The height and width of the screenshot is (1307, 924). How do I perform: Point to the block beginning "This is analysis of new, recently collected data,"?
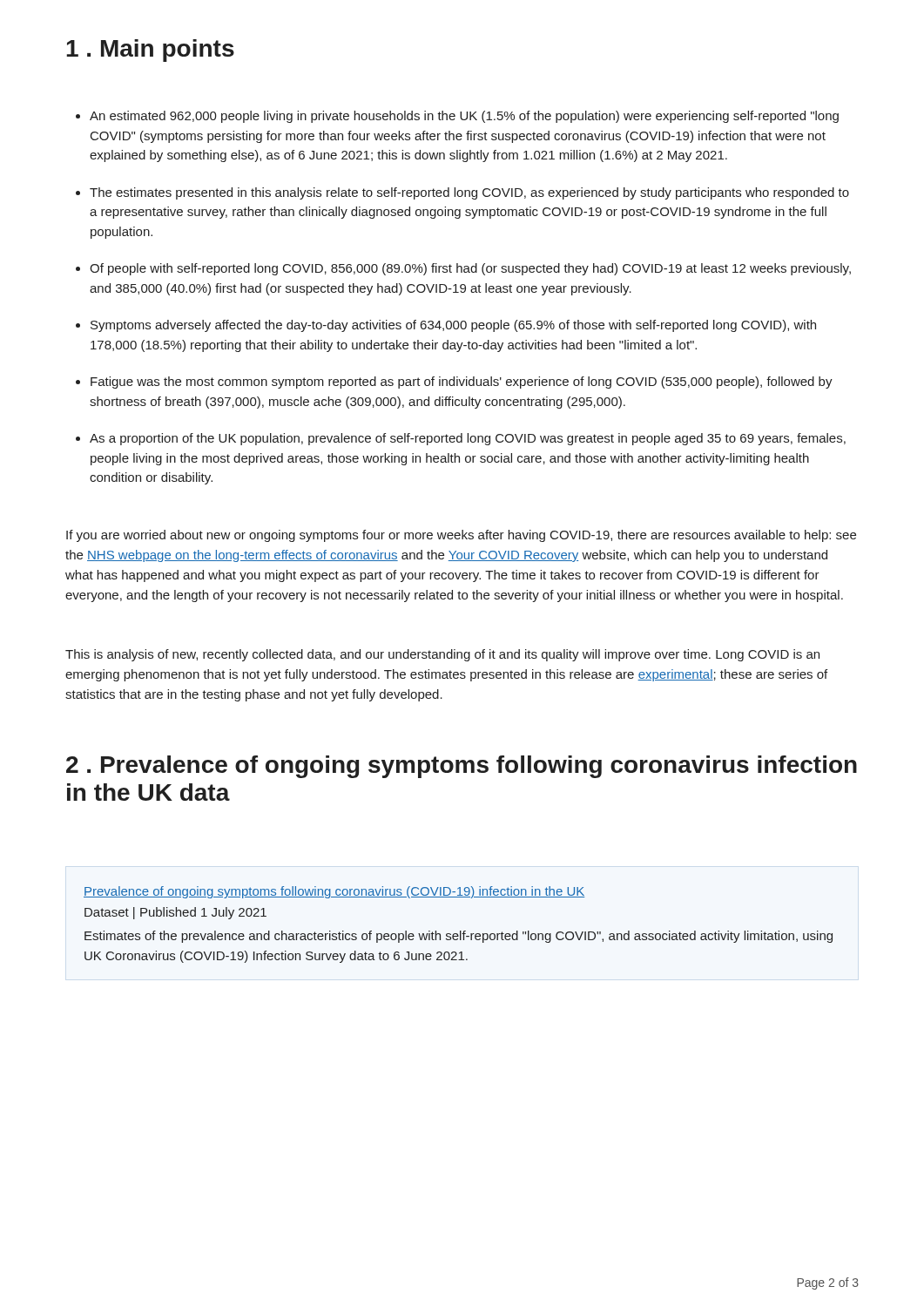coord(446,674)
